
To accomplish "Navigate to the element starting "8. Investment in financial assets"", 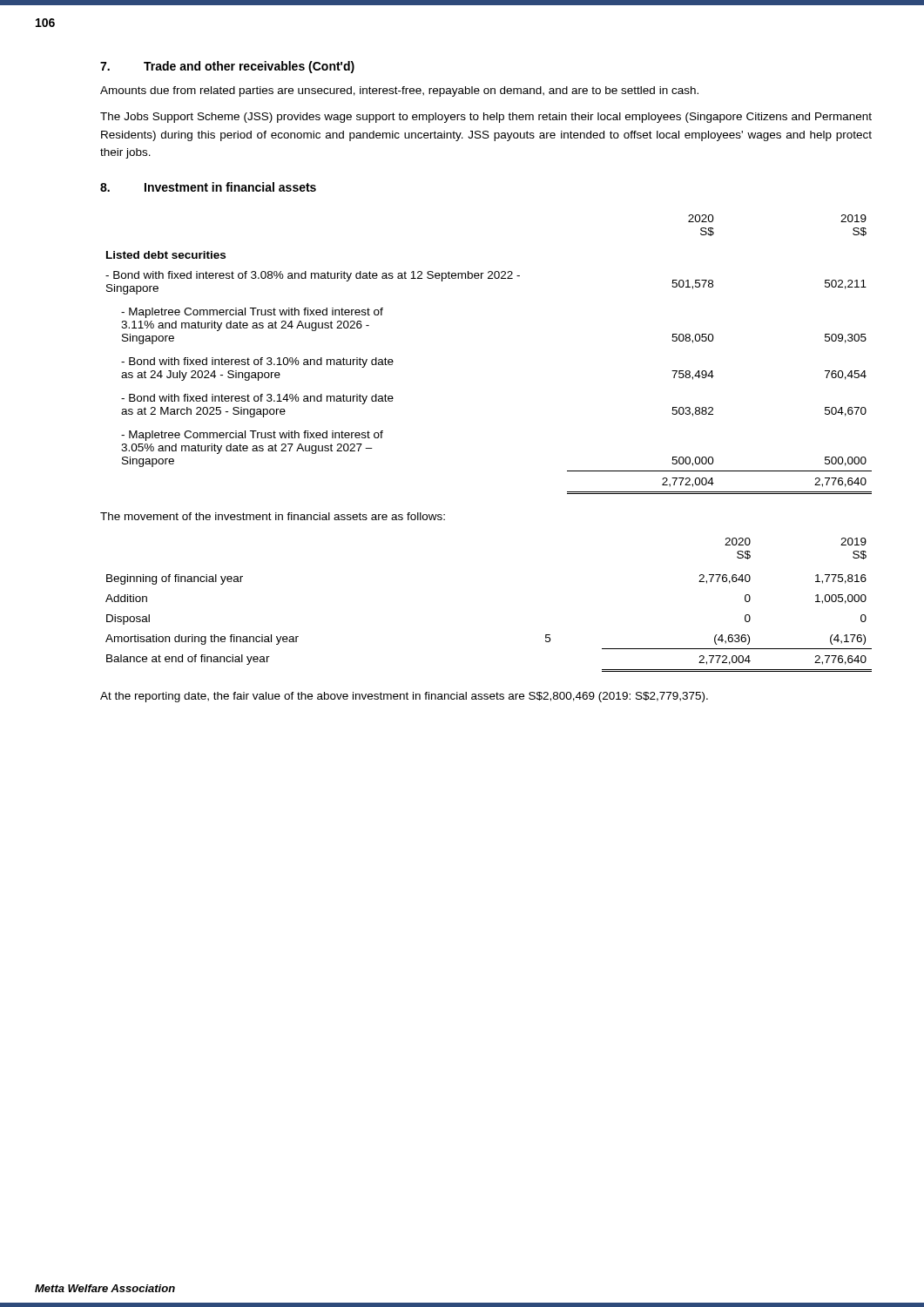I will (x=208, y=187).
